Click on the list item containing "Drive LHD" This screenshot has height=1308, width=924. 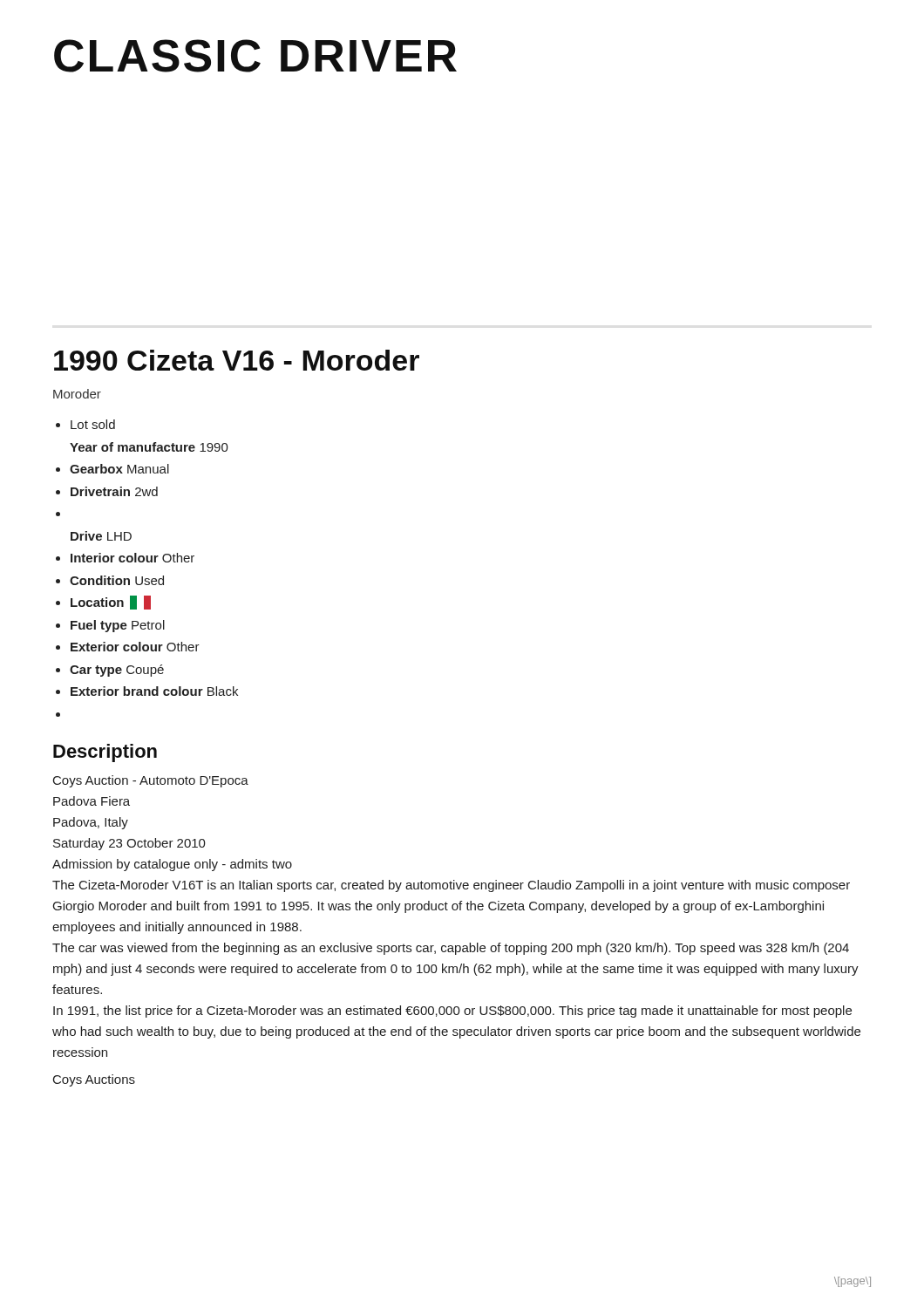(101, 536)
